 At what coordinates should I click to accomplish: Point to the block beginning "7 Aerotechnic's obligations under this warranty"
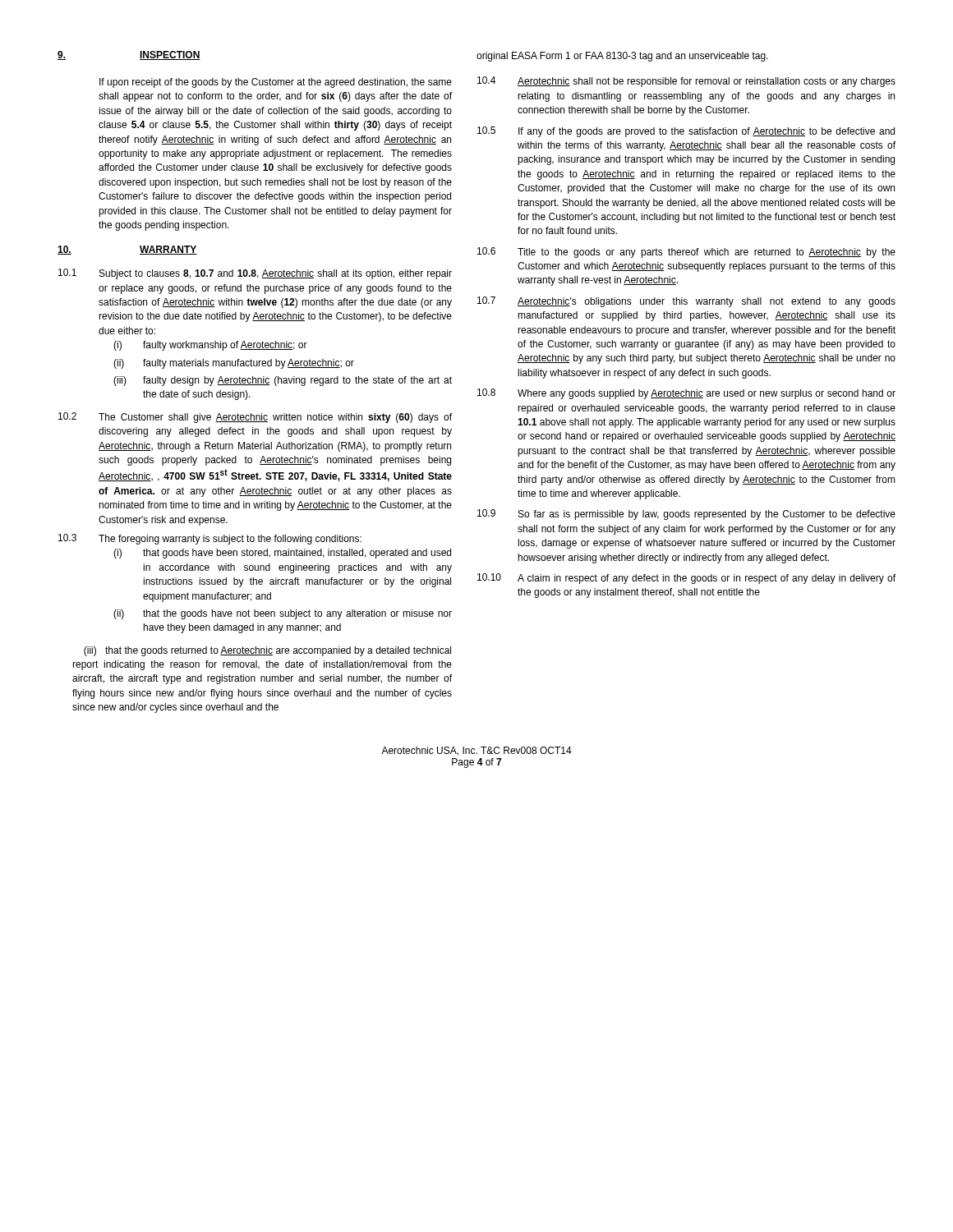[686, 338]
